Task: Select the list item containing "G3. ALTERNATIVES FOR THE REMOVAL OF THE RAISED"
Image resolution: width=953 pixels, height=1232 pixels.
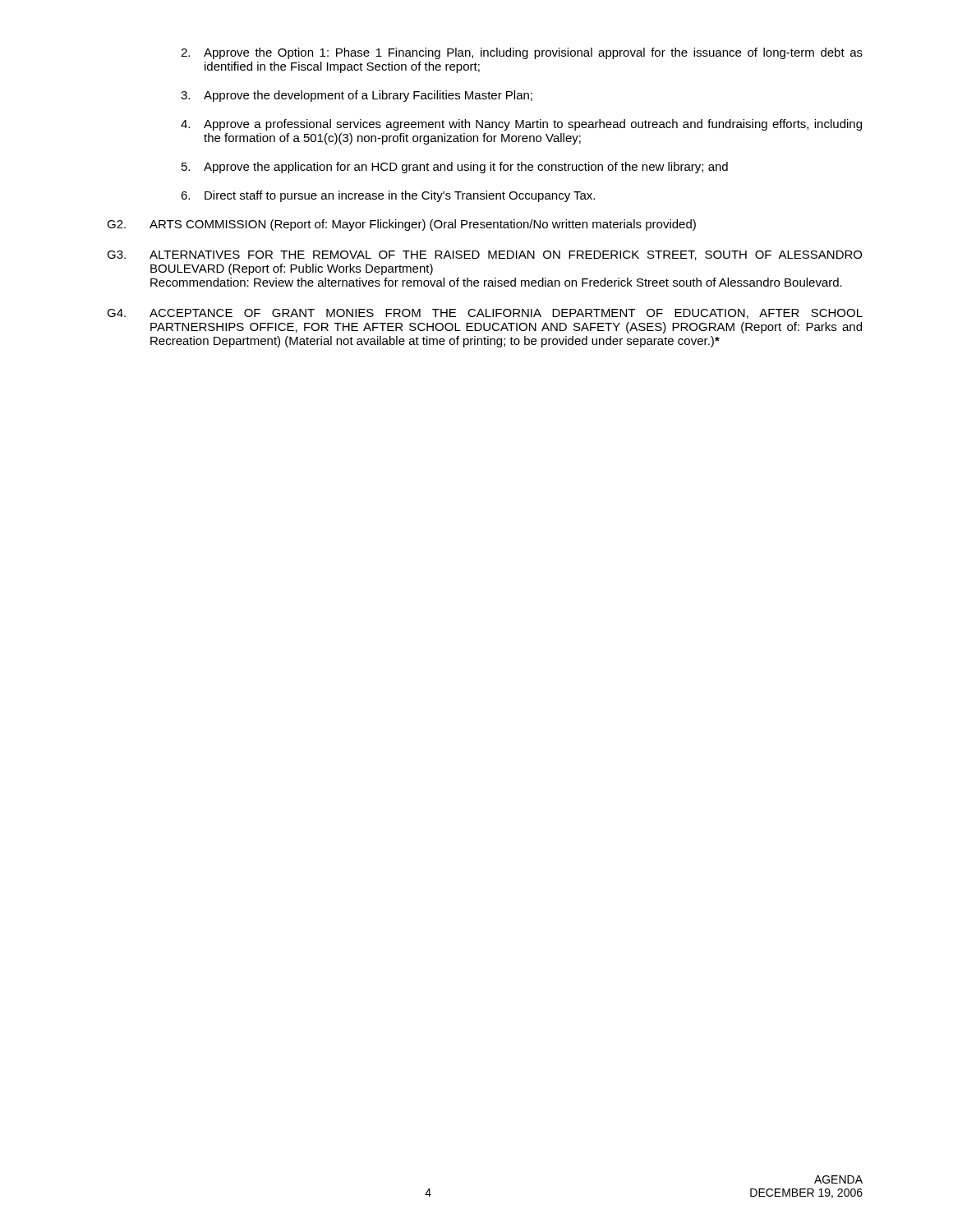Action: pyautogui.click(x=485, y=268)
